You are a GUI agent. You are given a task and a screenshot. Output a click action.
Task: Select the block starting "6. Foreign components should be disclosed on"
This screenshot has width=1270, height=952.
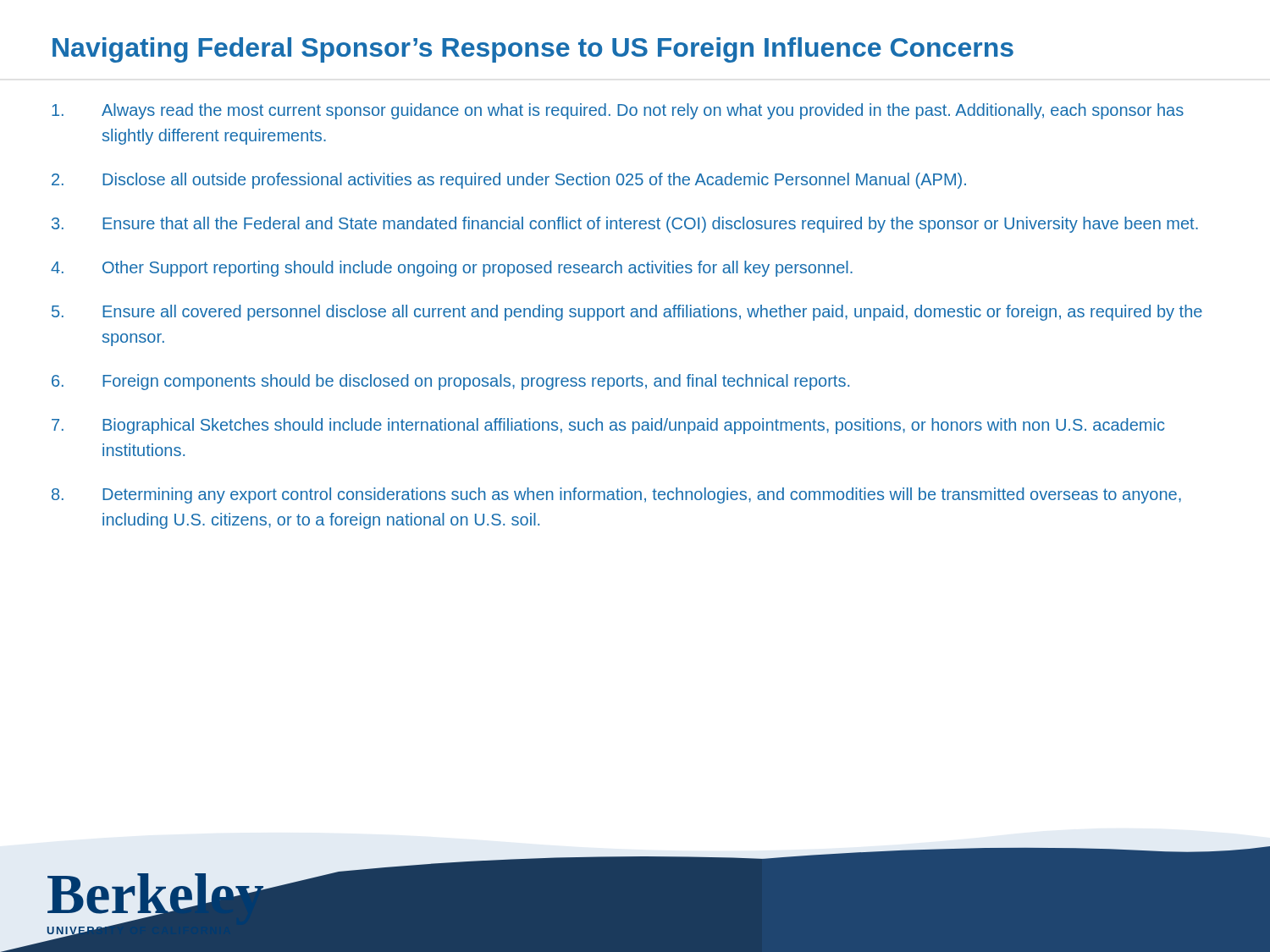tap(635, 381)
